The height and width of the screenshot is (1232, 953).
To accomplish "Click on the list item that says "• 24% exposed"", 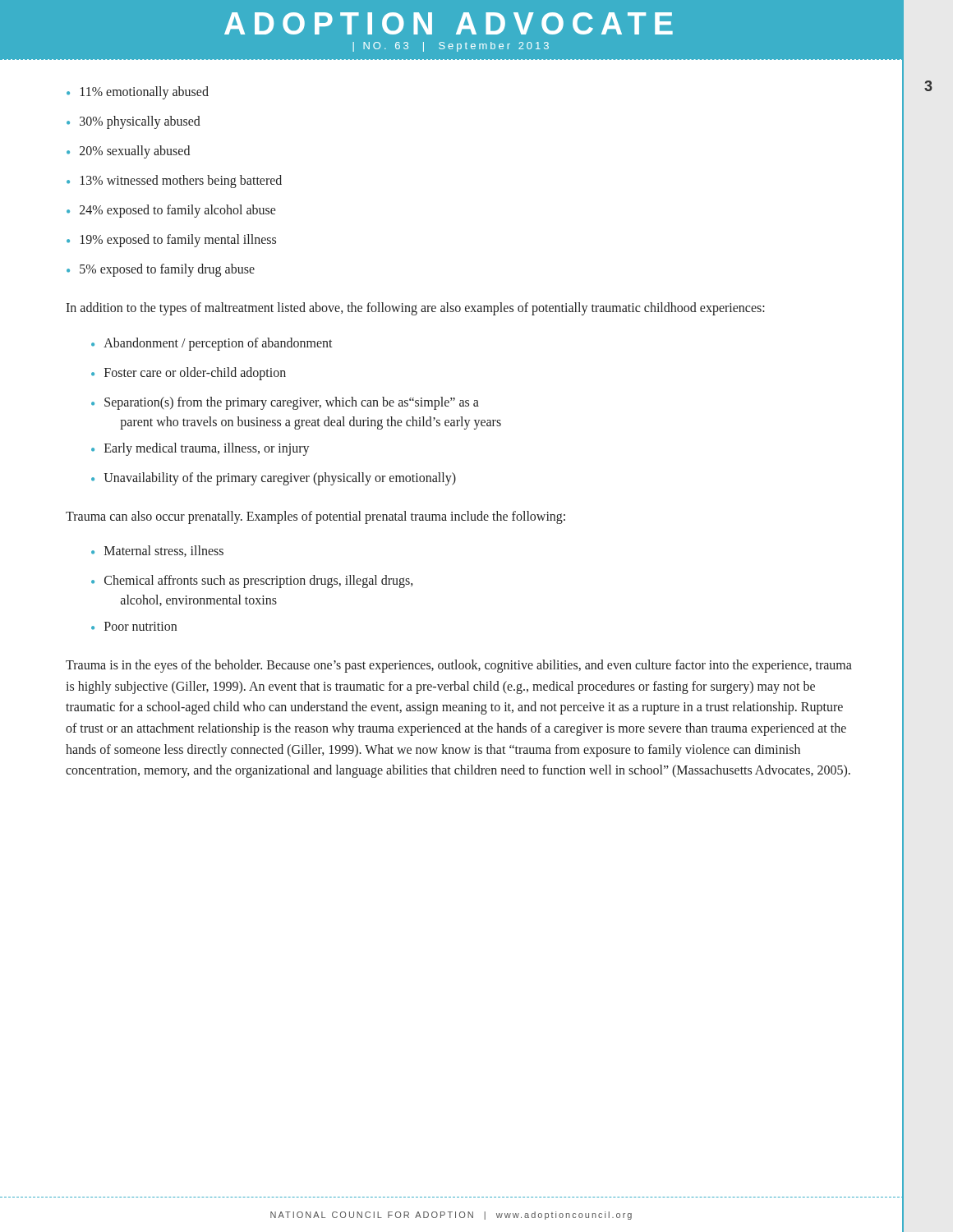I will pos(171,211).
